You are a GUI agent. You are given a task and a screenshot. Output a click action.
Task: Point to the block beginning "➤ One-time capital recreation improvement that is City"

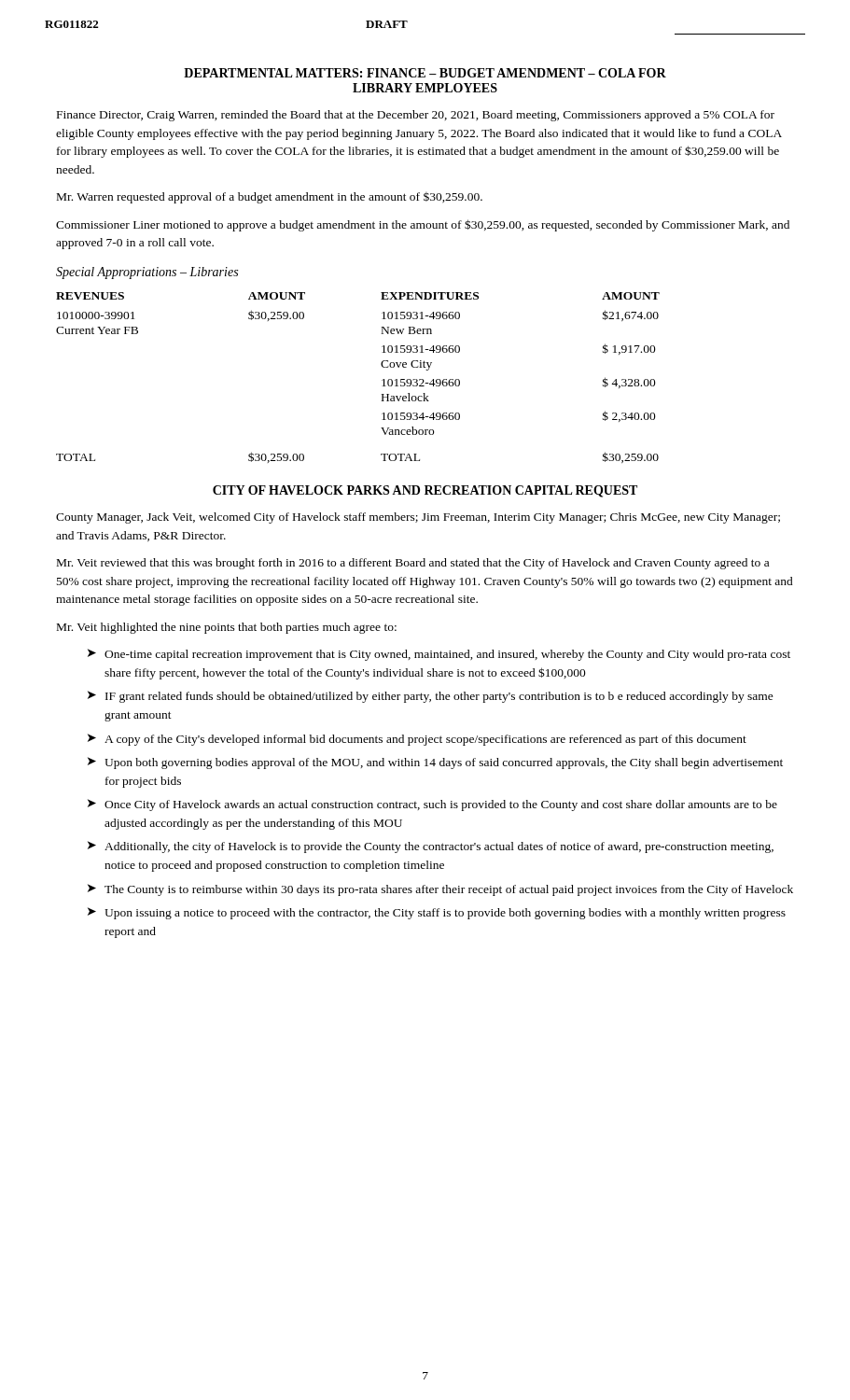coord(440,664)
